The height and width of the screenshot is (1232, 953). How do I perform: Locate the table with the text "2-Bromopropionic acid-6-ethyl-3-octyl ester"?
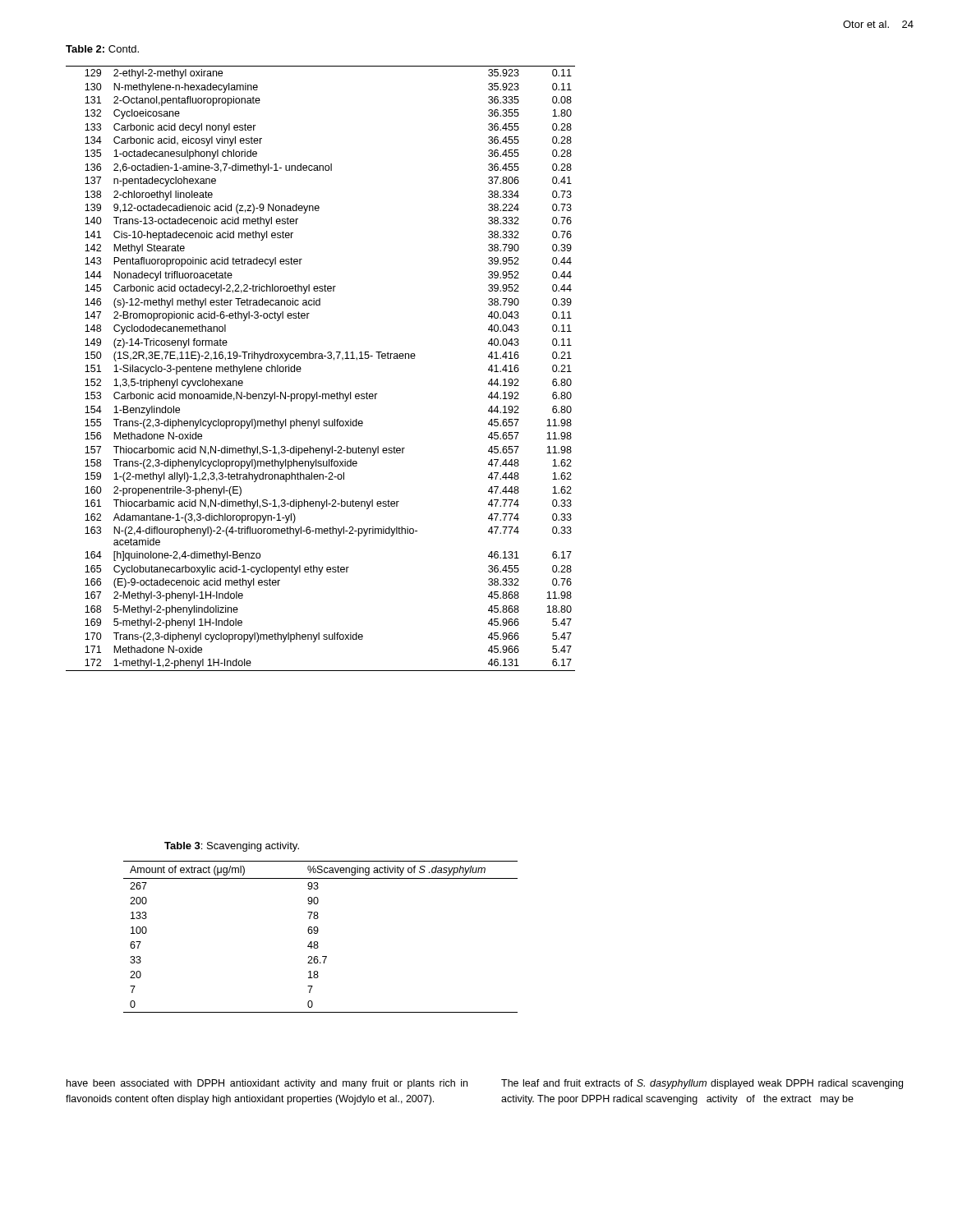(x=320, y=368)
